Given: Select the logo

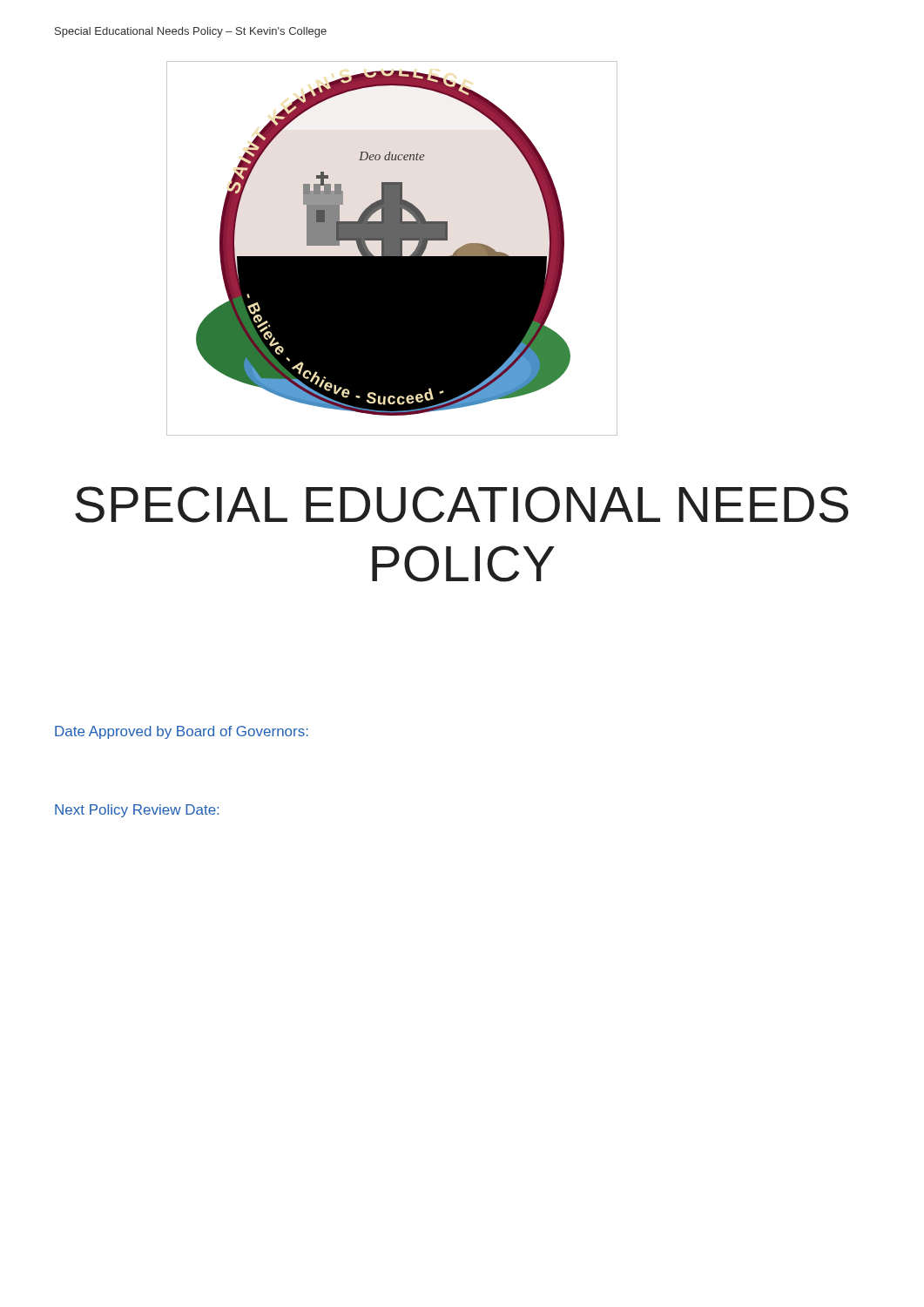Looking at the screenshot, I should pyautogui.click(x=392, y=248).
